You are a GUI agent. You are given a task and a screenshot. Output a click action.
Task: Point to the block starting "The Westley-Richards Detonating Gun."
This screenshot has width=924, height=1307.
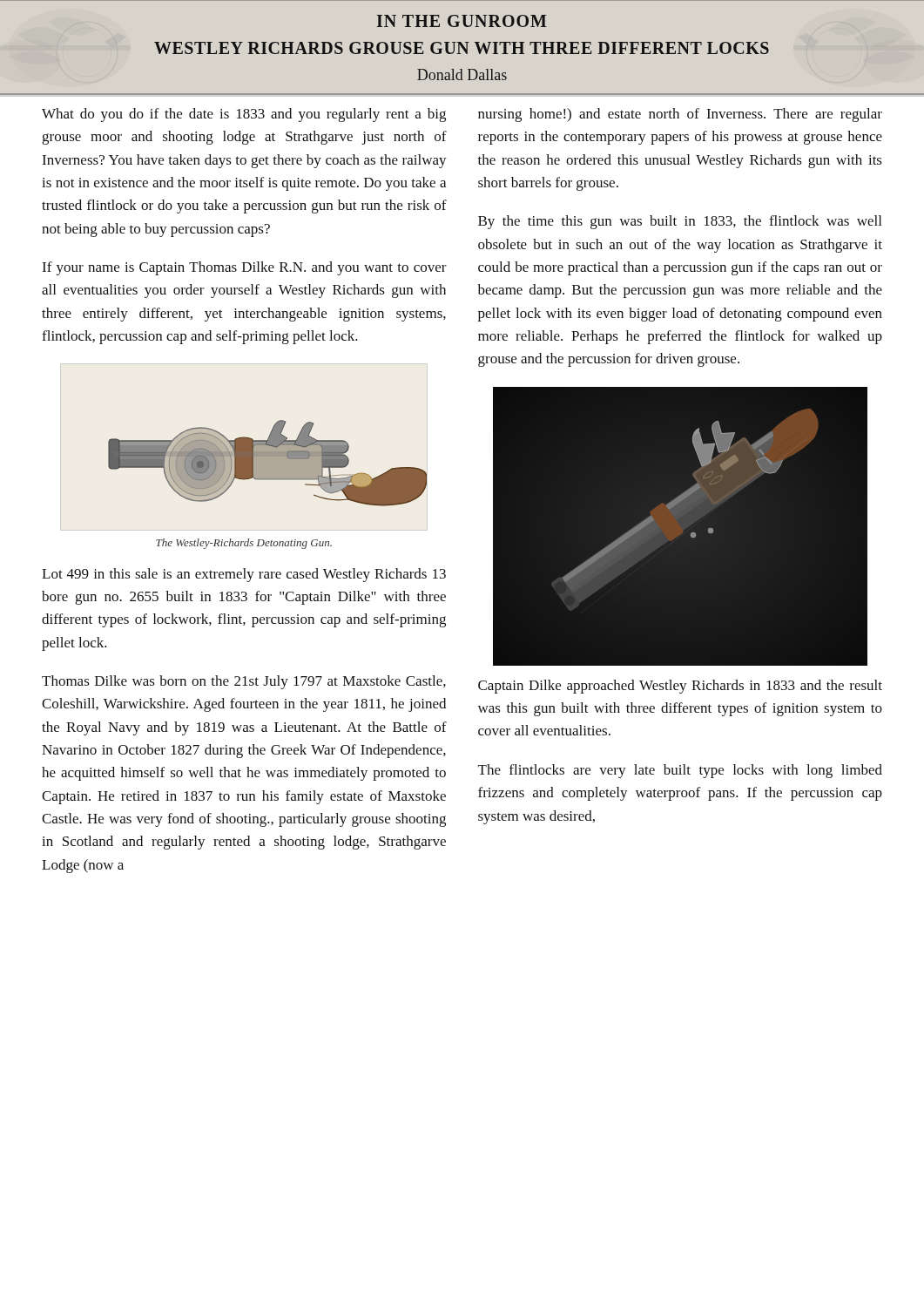coord(244,543)
